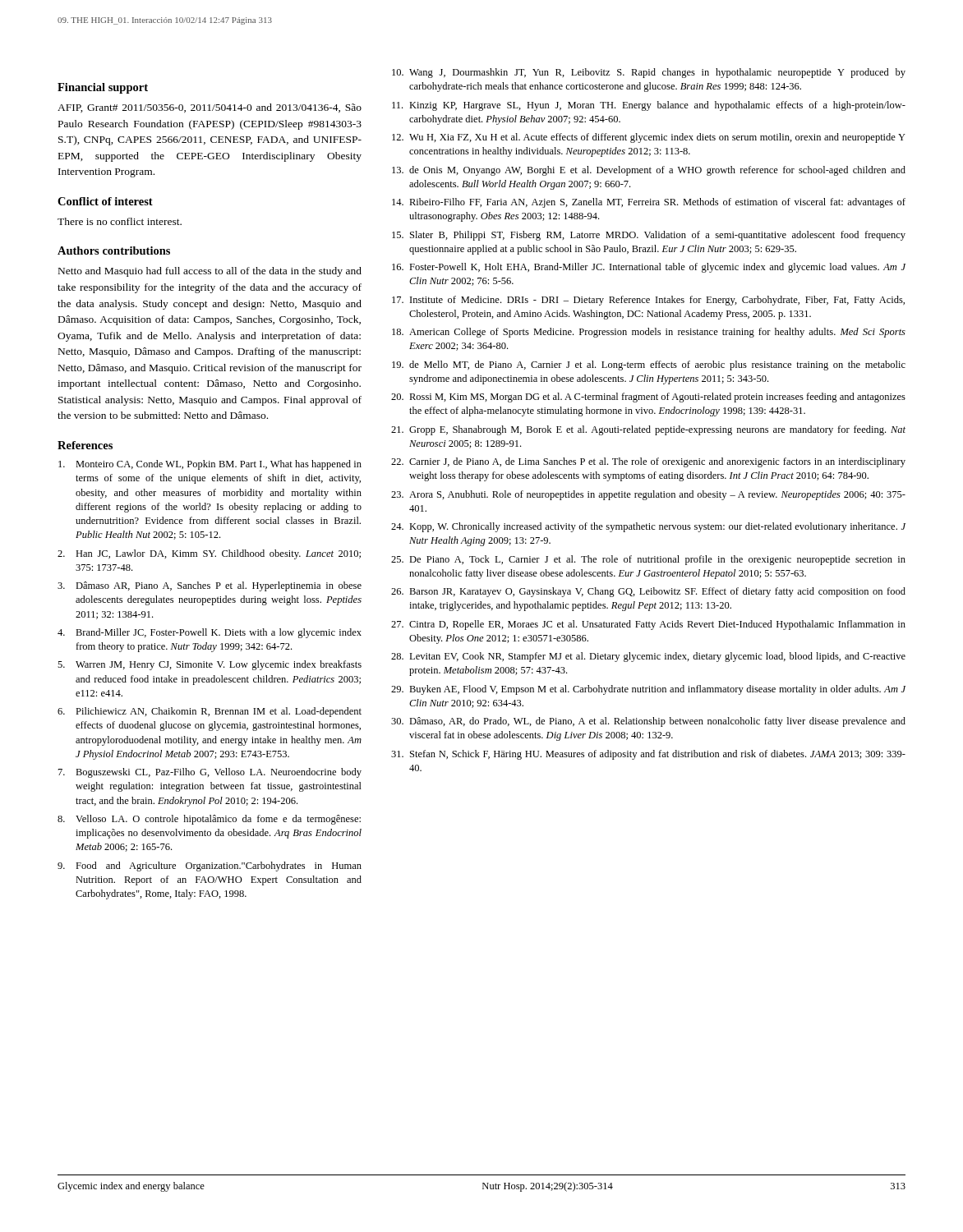Screen dimensions: 1232x963
Task: Select the list item with the text "20. Rossi M,"
Action: (648, 404)
